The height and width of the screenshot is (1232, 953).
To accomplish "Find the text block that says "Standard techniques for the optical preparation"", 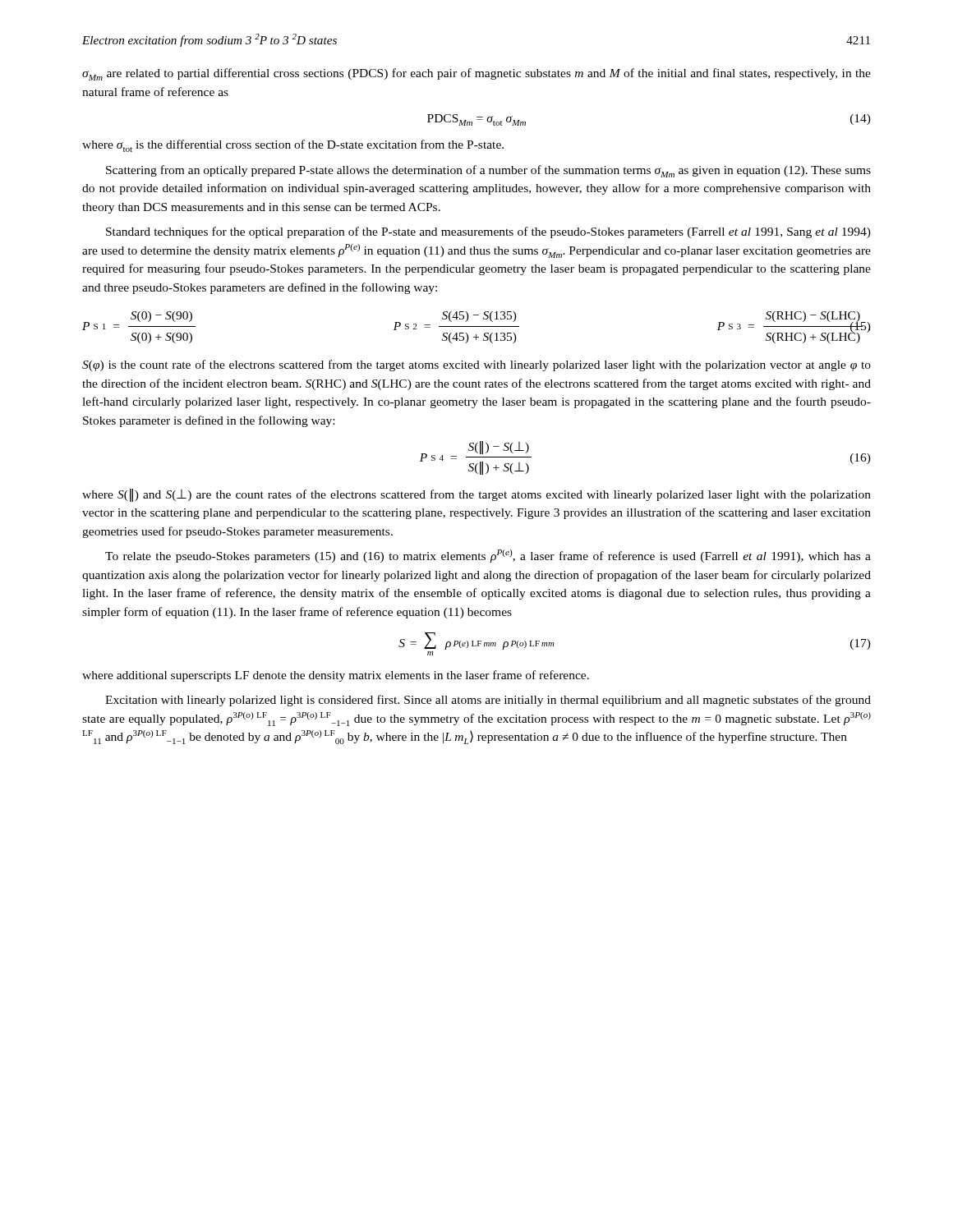I will pyautogui.click(x=476, y=259).
